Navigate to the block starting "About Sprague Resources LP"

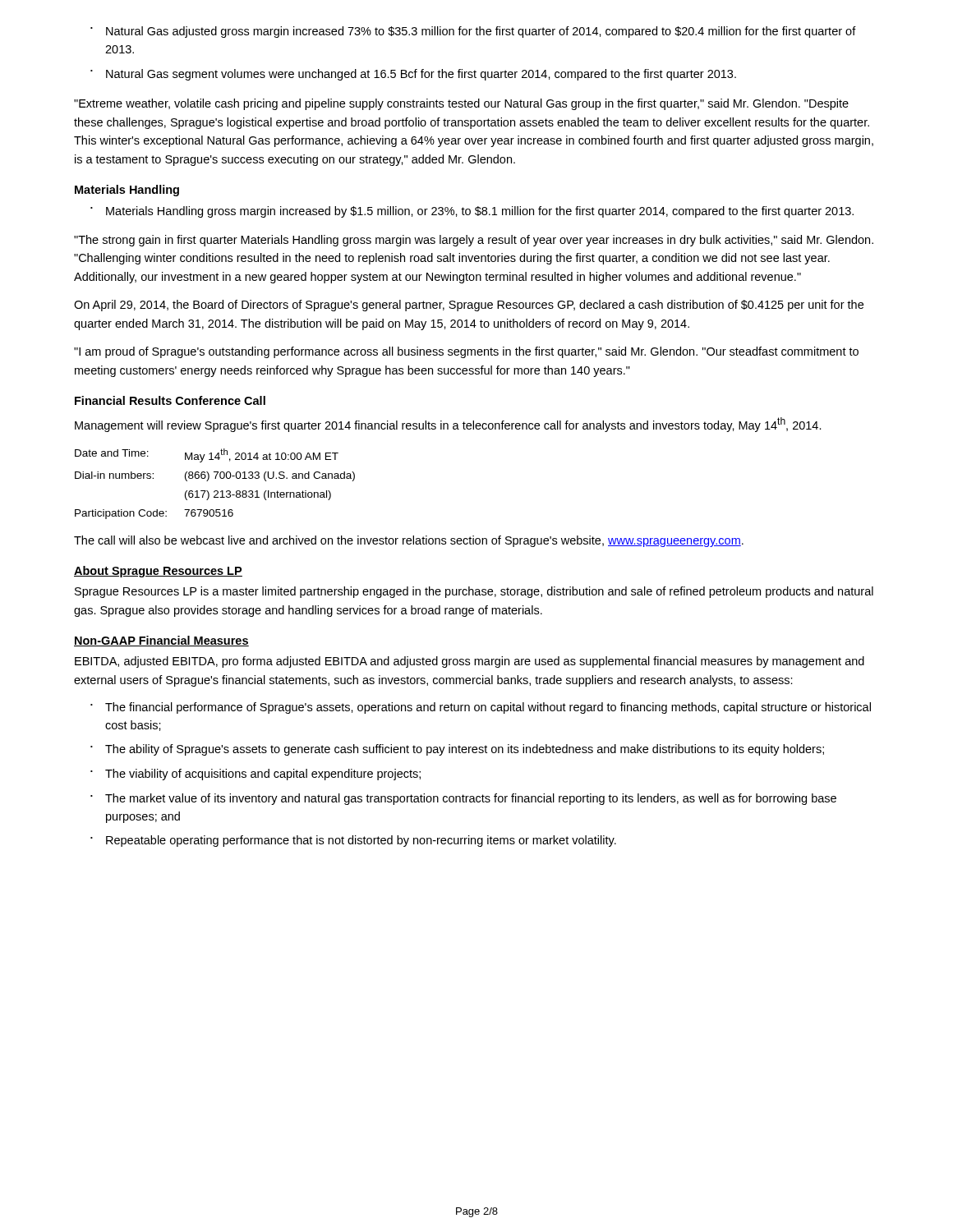pyautogui.click(x=158, y=571)
